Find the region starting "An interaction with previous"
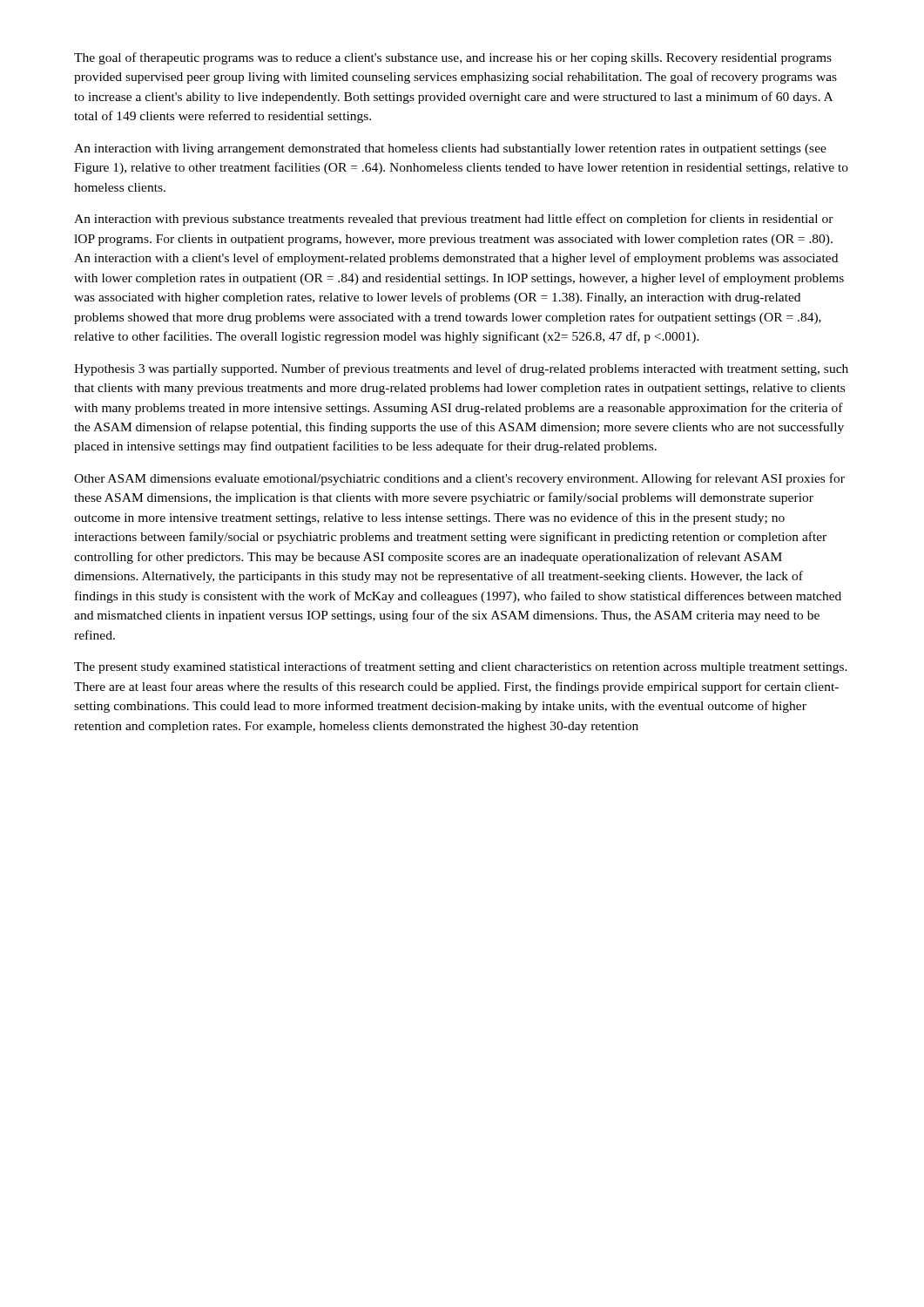 coord(459,277)
